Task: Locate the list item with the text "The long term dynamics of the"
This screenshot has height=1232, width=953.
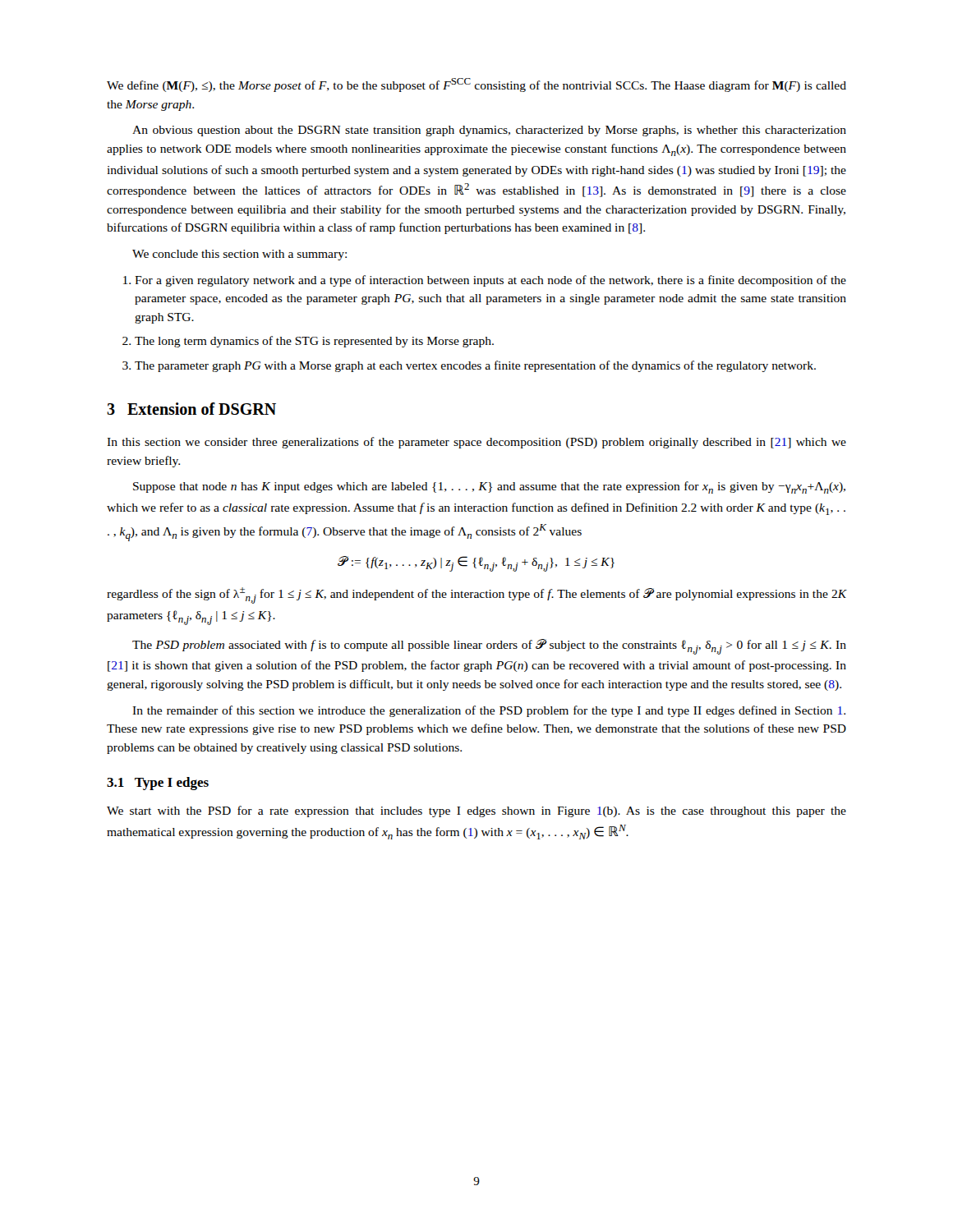Action: [315, 341]
